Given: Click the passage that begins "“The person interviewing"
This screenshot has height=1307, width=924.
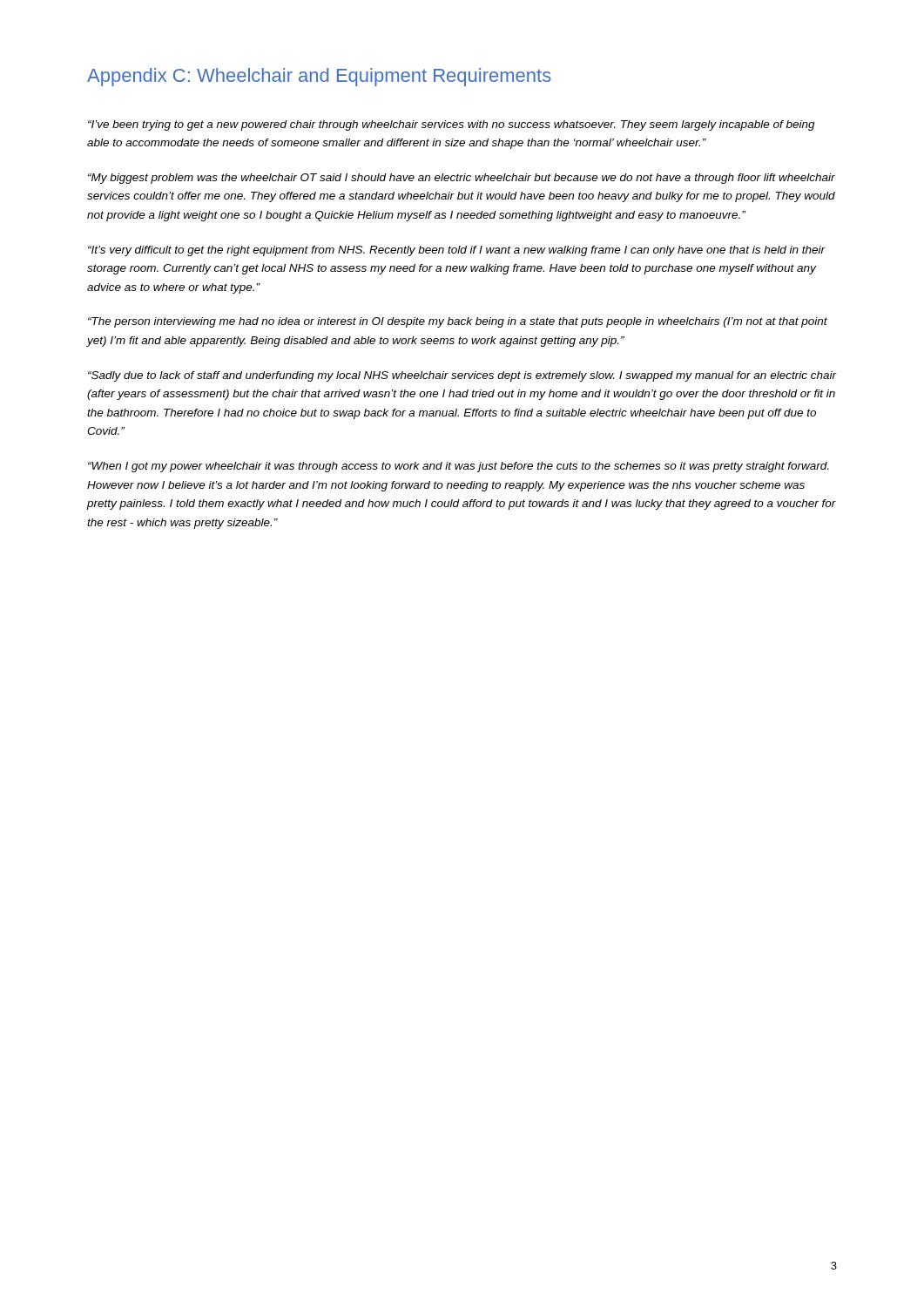Looking at the screenshot, I should (457, 331).
